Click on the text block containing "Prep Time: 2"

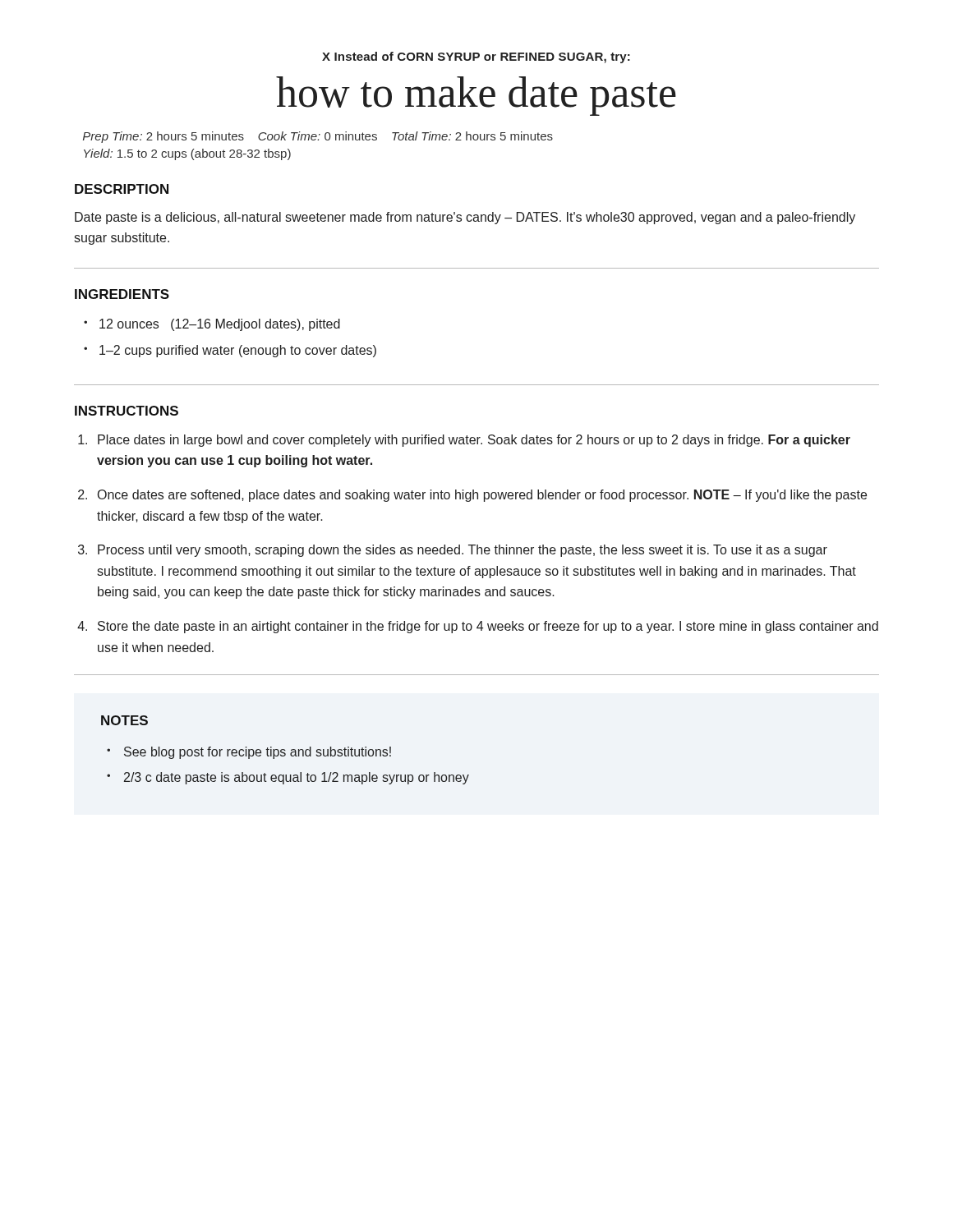314,136
